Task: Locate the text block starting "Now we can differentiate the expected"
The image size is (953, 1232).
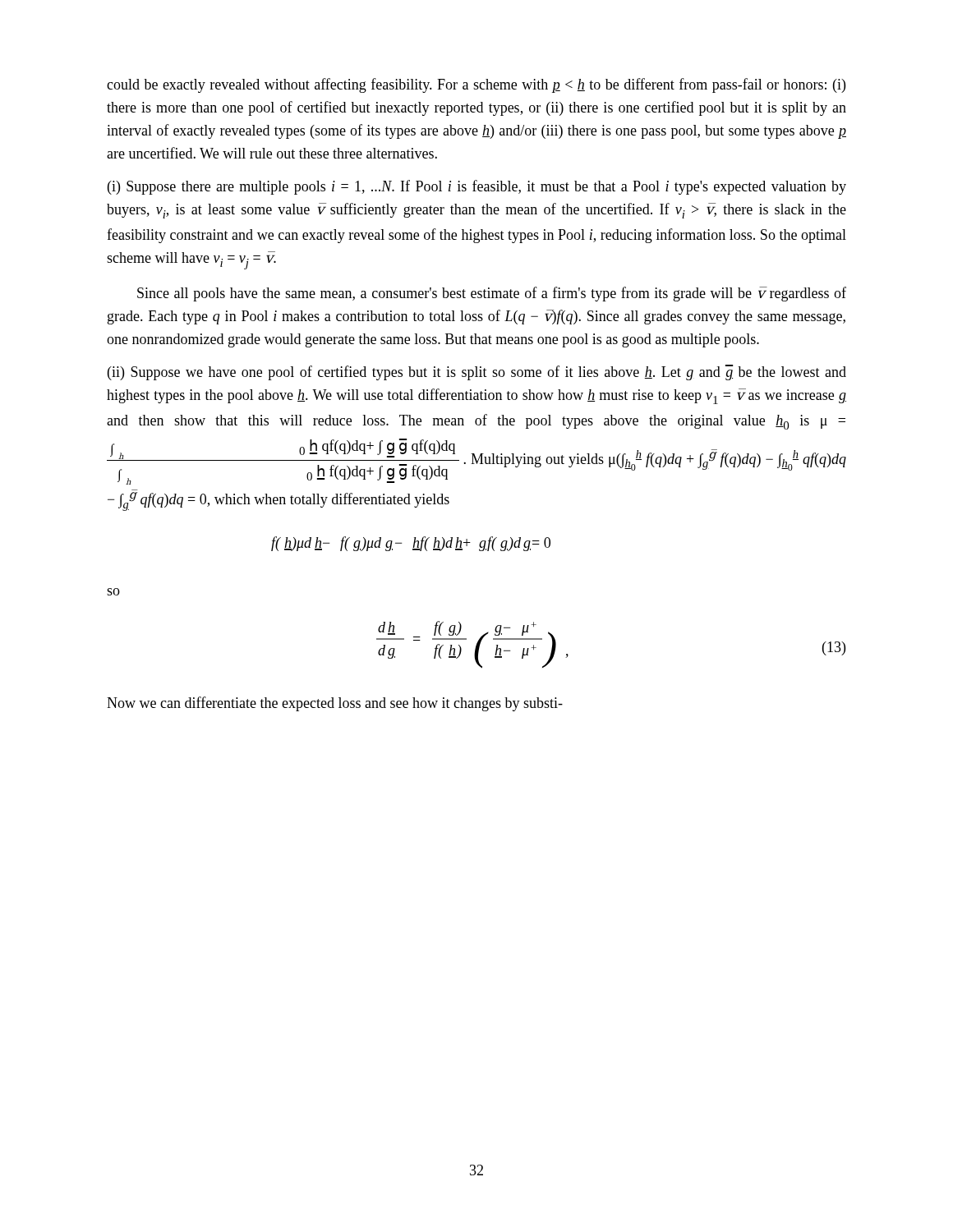Action: [x=476, y=704]
